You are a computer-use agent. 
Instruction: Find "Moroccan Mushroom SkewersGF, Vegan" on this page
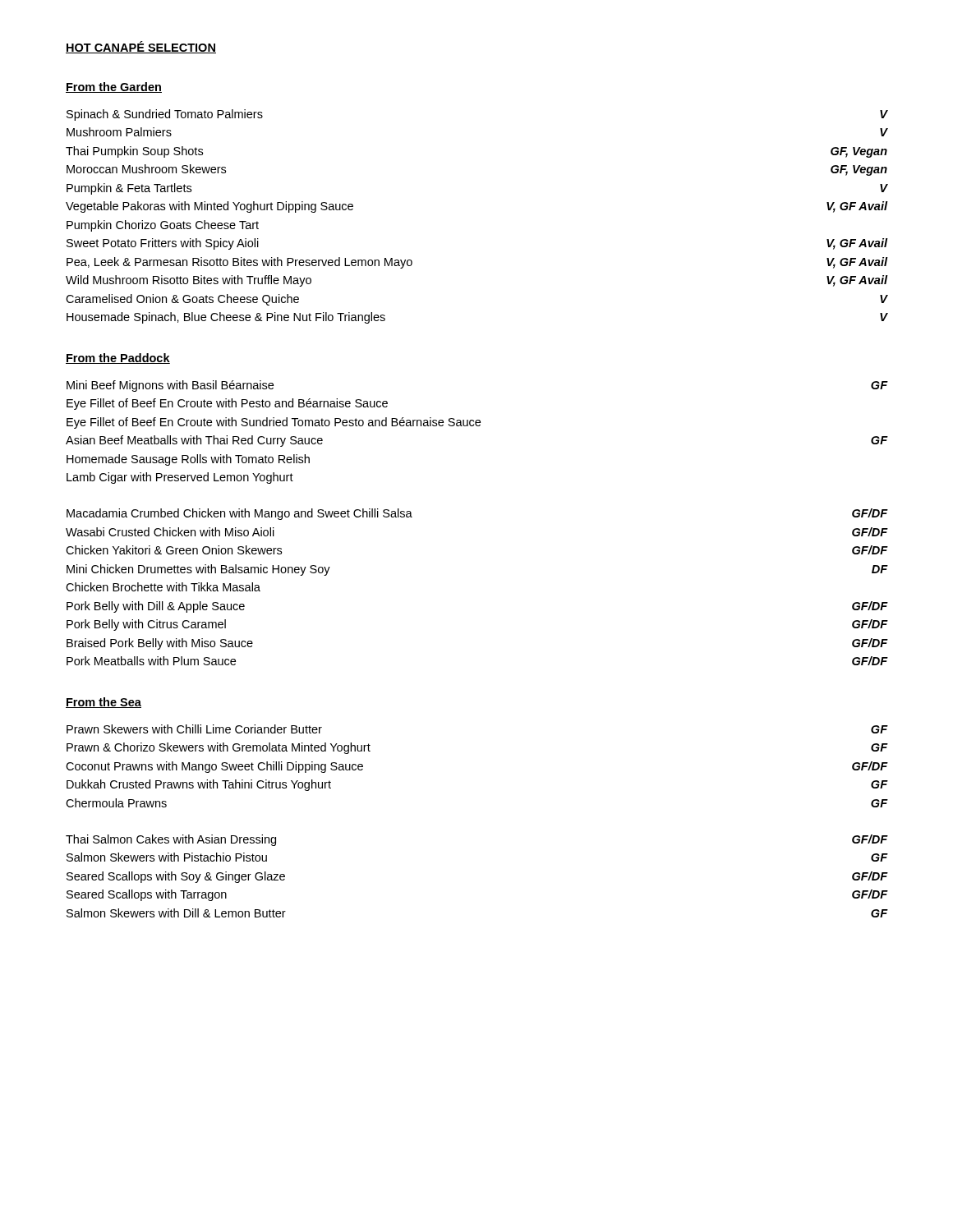146,170
